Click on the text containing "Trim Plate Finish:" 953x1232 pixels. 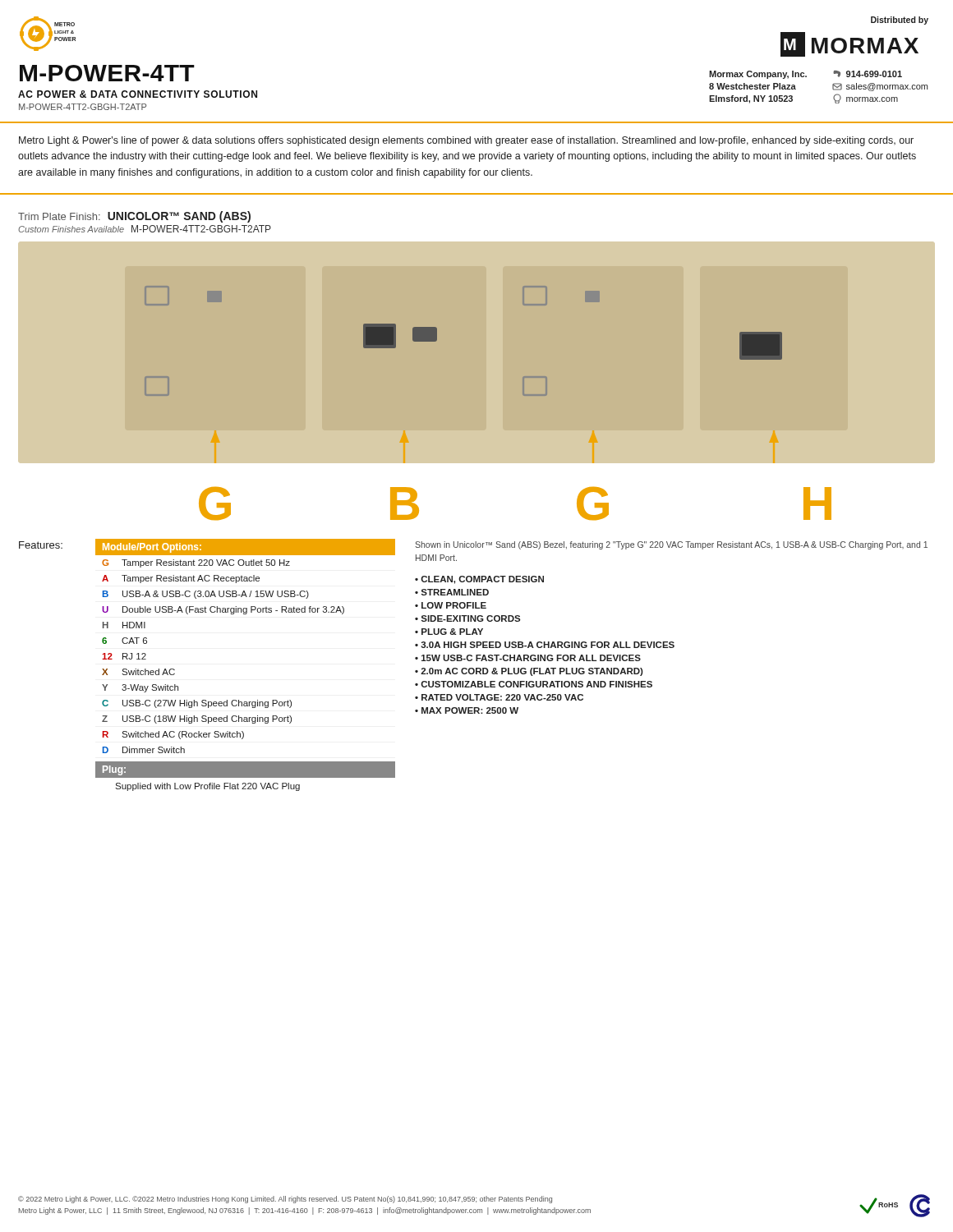pyautogui.click(x=59, y=216)
